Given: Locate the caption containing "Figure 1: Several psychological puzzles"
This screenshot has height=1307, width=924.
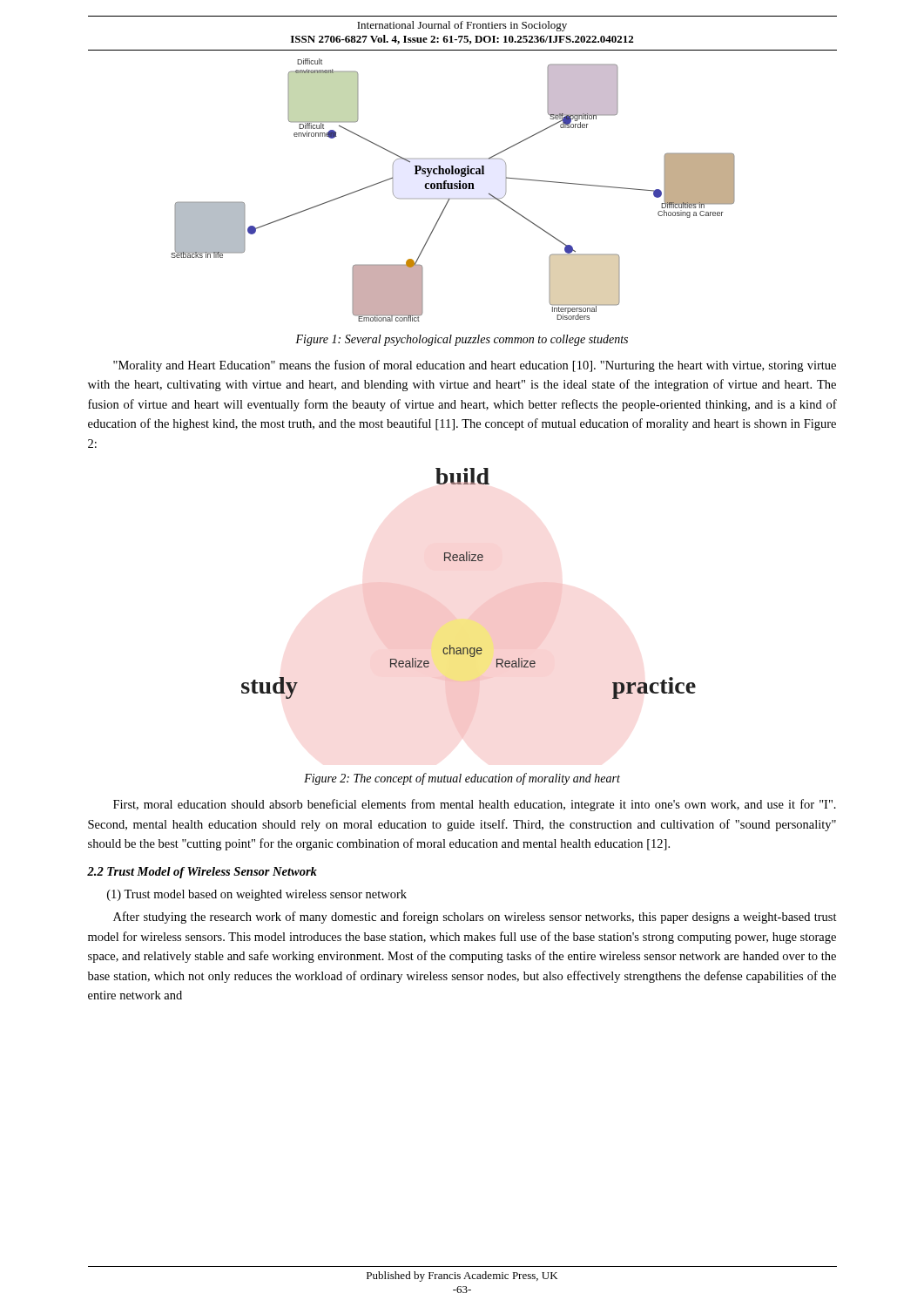Looking at the screenshot, I should tap(462, 339).
